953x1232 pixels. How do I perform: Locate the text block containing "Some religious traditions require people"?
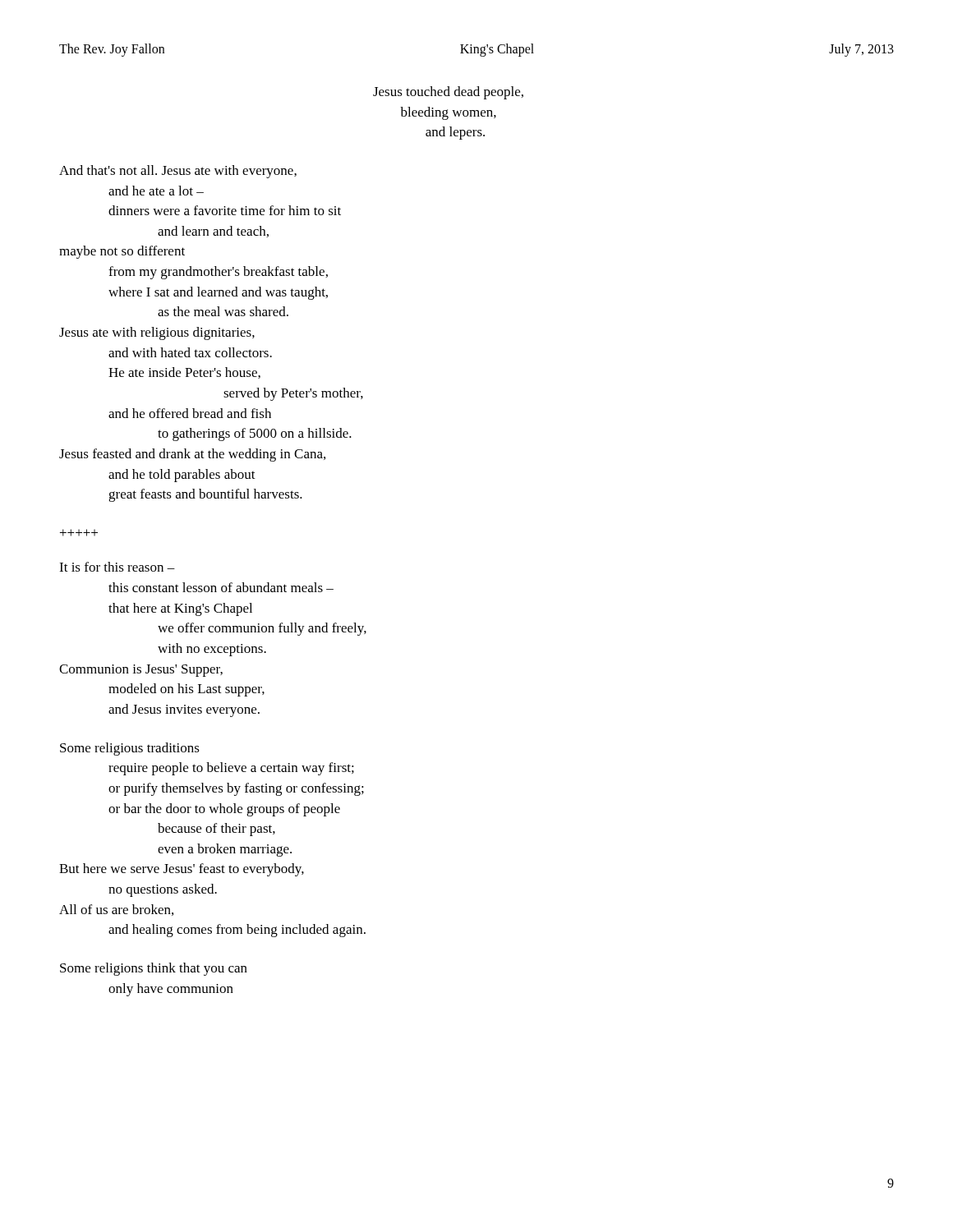tap(130, 749)
